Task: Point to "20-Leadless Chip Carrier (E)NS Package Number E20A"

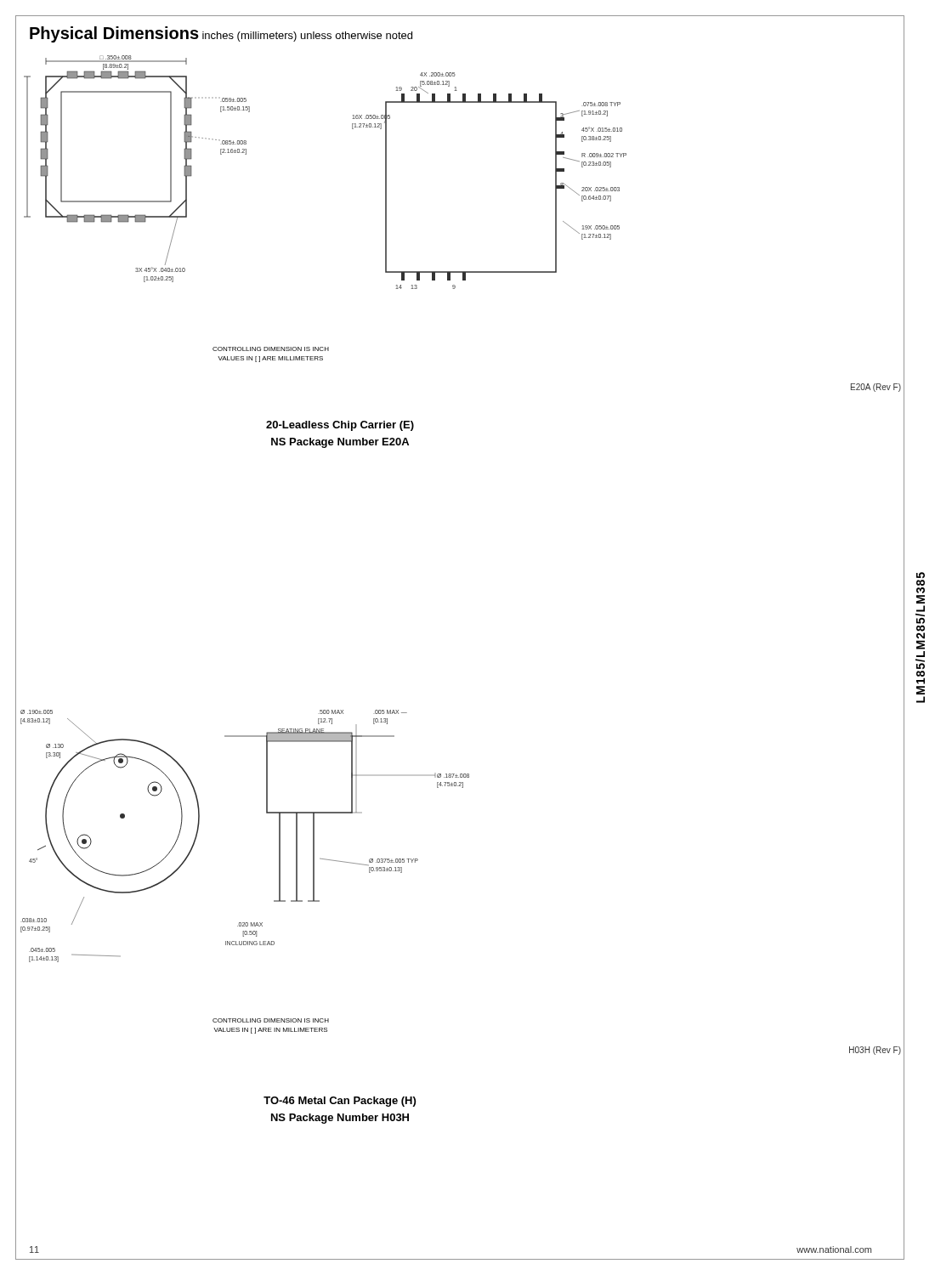Action: (x=340, y=433)
